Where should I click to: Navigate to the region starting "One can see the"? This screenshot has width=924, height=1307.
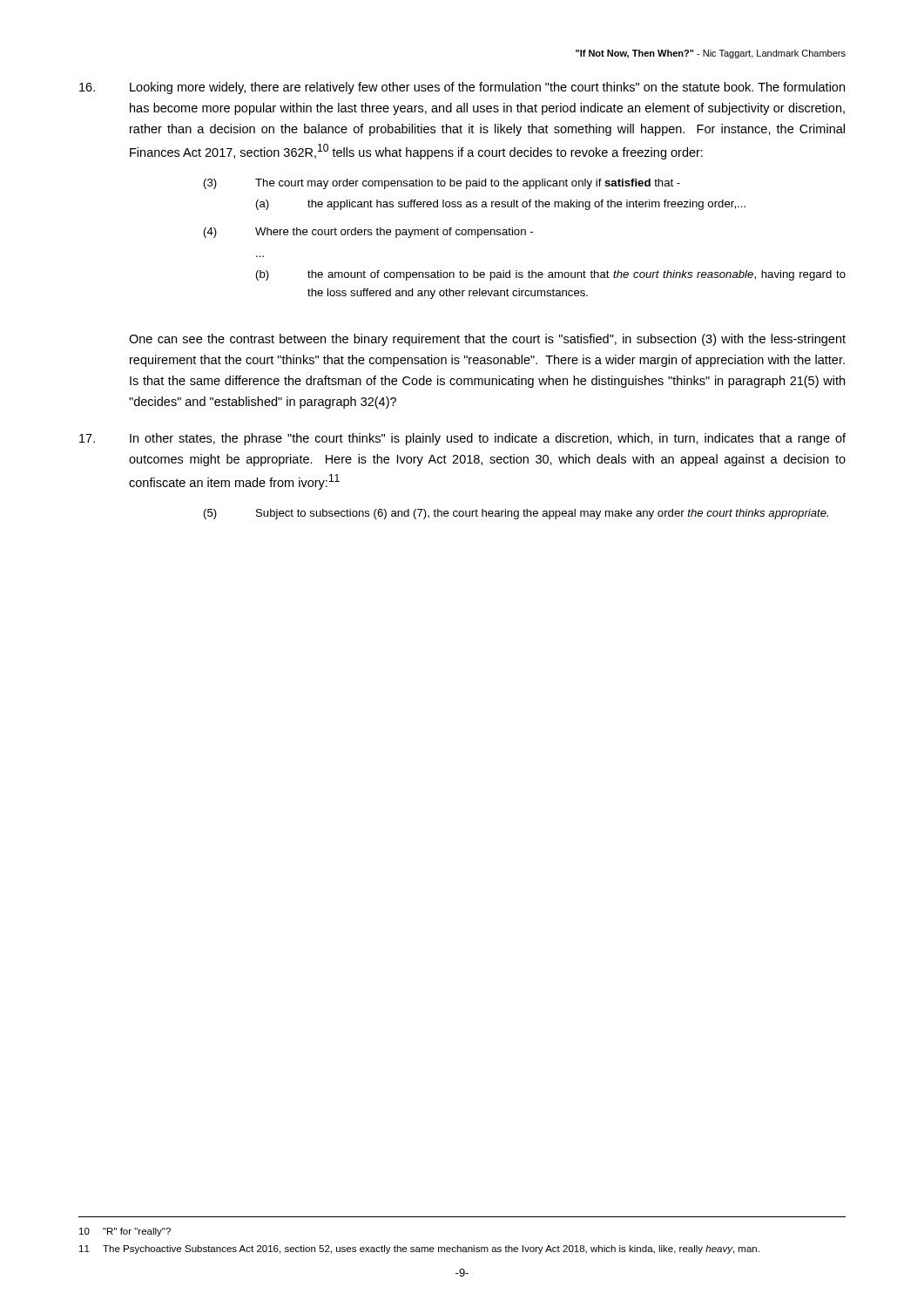[x=487, y=370]
